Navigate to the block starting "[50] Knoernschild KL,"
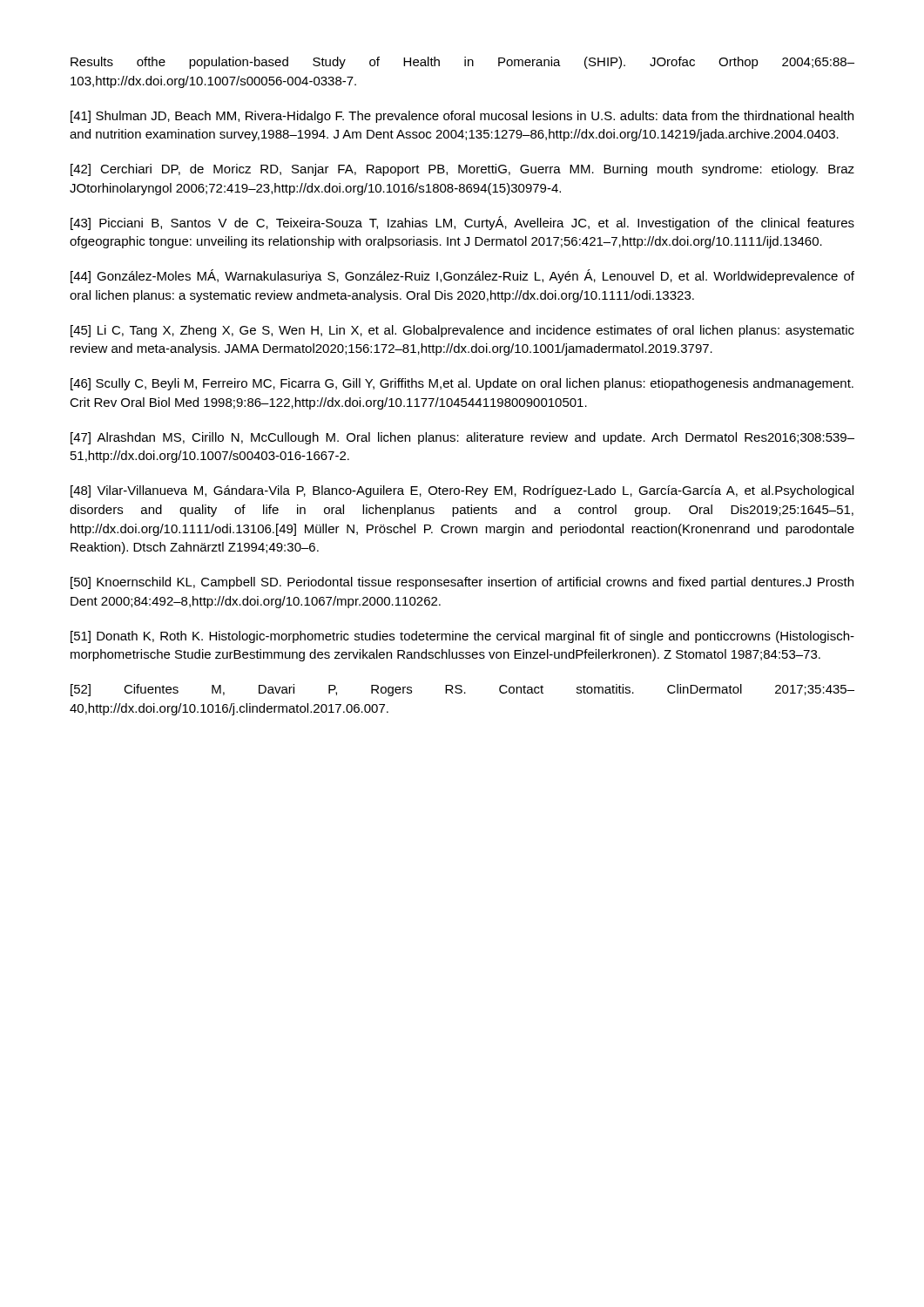Image resolution: width=924 pixels, height=1307 pixels. pos(462,591)
